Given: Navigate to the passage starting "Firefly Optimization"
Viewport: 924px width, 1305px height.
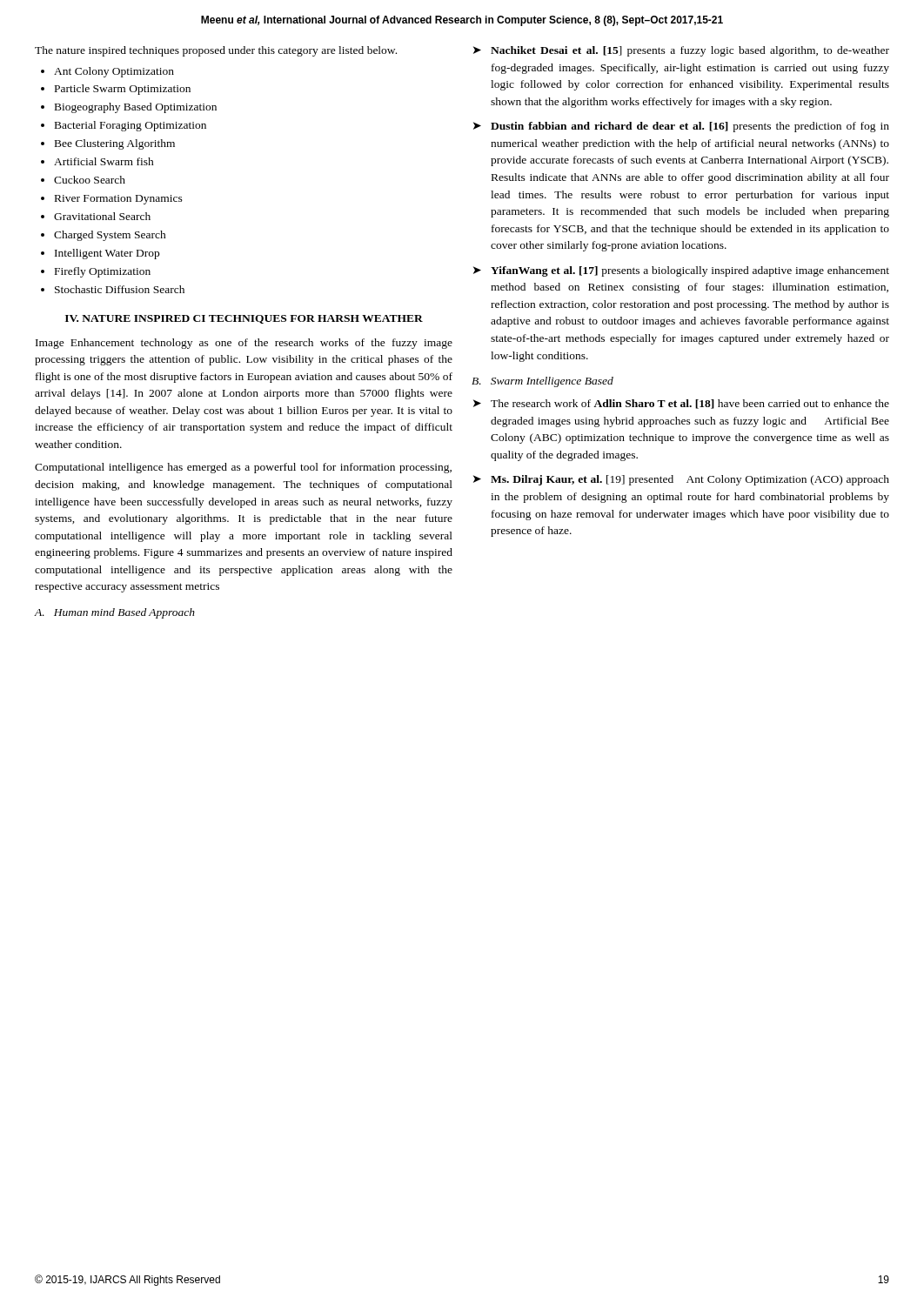Looking at the screenshot, I should (x=102, y=271).
